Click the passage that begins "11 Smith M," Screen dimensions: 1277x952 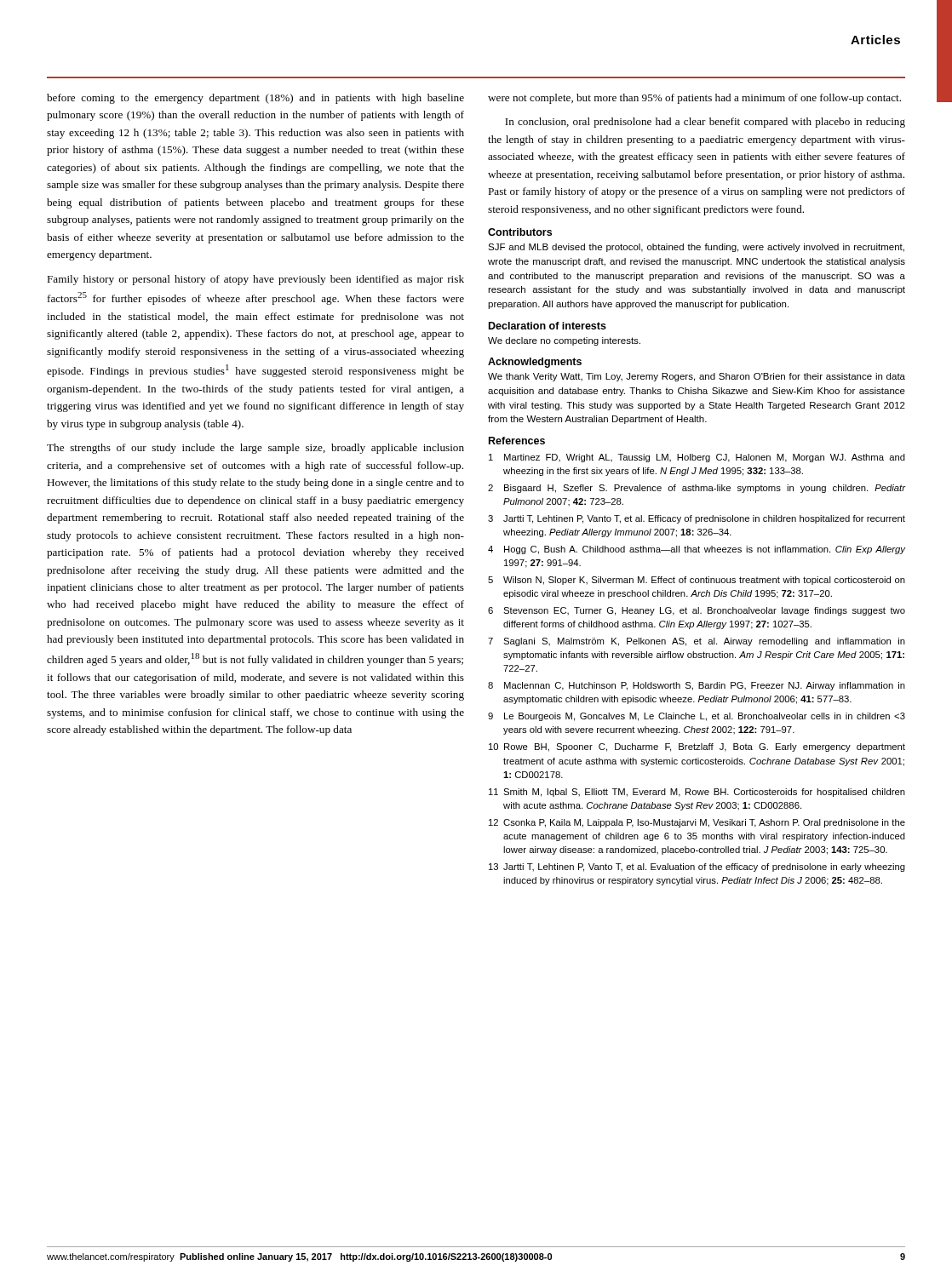click(697, 798)
